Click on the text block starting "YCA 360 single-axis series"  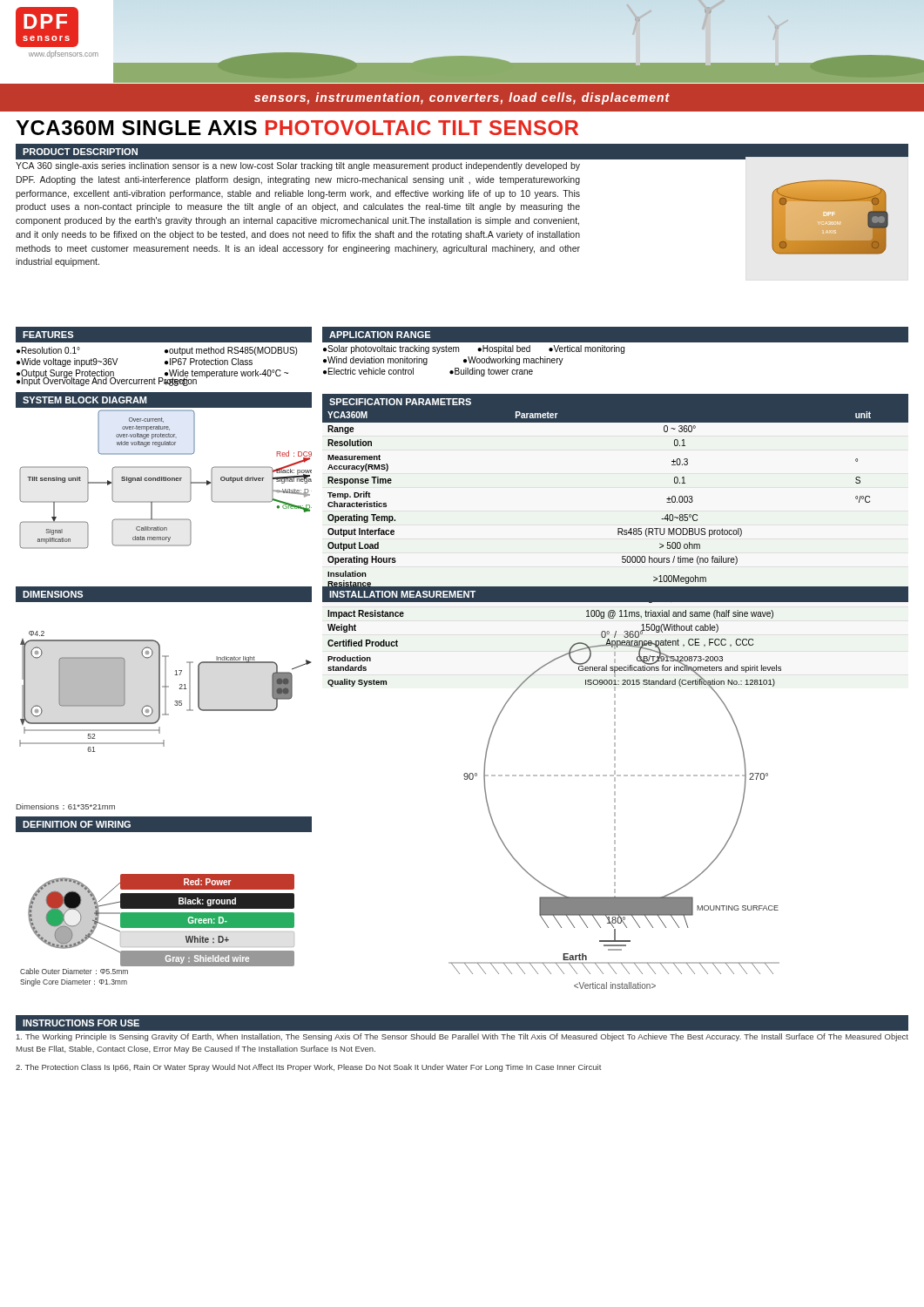pyautogui.click(x=298, y=214)
